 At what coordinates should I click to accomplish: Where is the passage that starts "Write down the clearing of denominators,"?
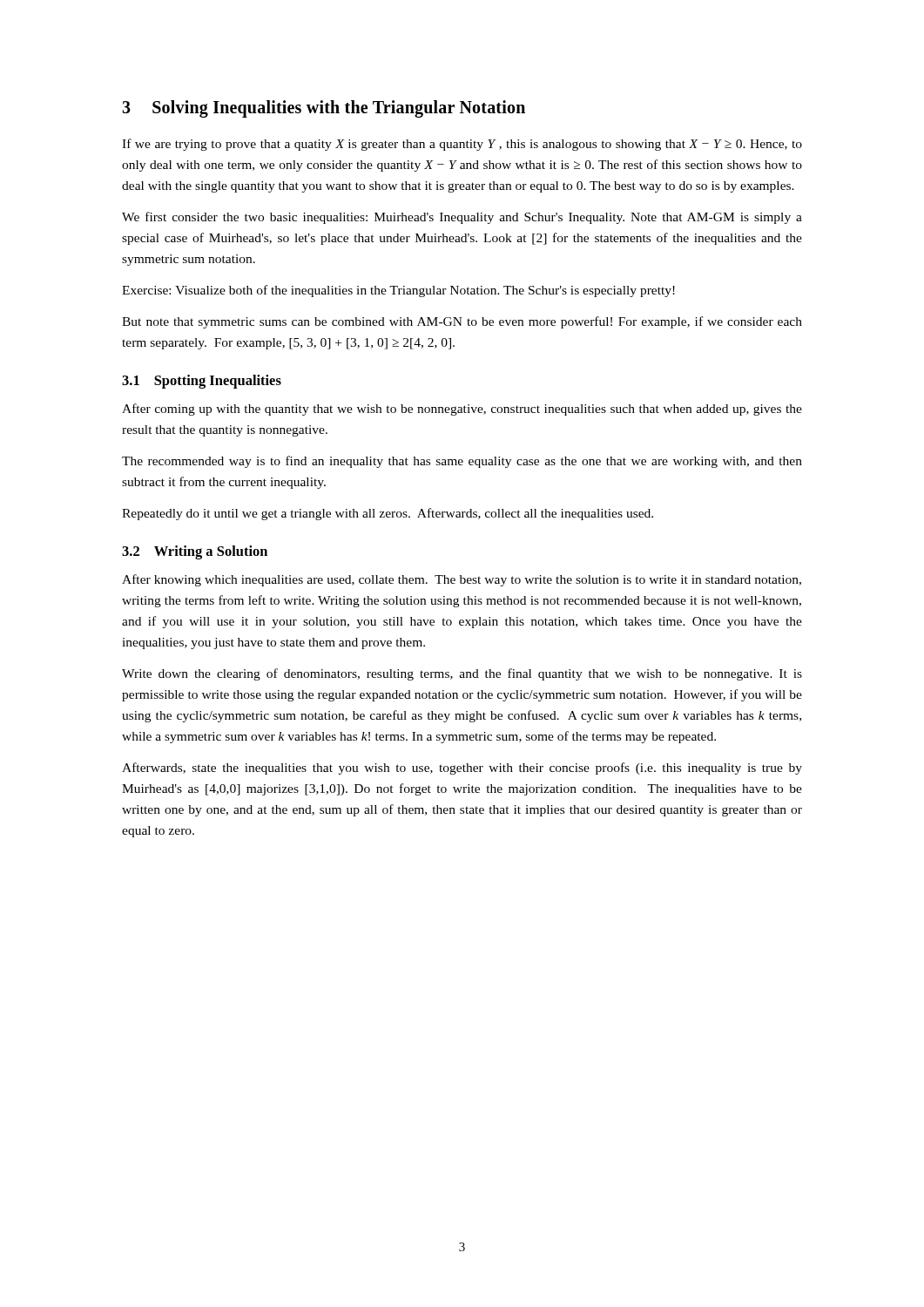(x=462, y=705)
